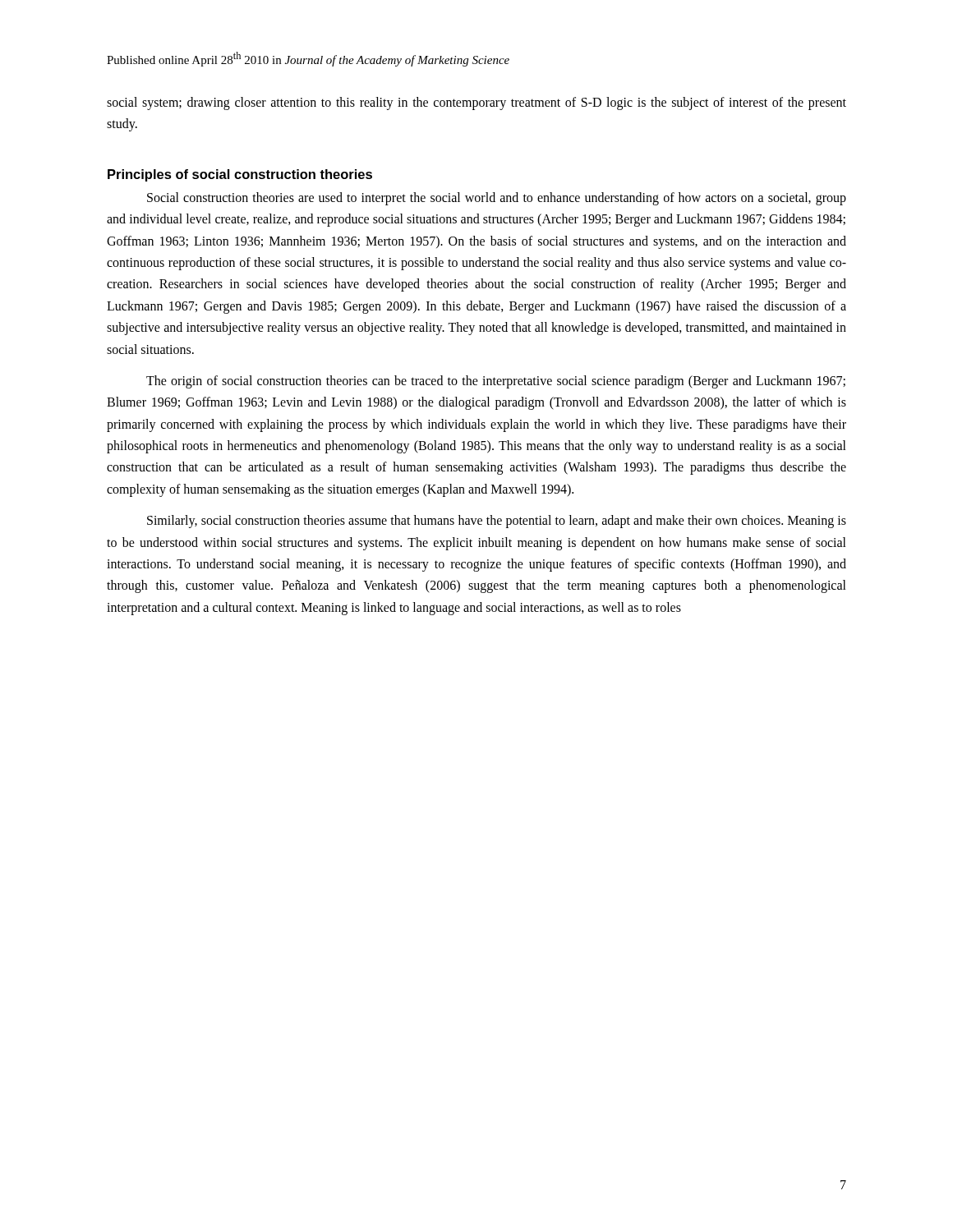Locate the text block with the text "The origin of social construction theories can"
This screenshot has width=953, height=1232.
click(x=476, y=435)
